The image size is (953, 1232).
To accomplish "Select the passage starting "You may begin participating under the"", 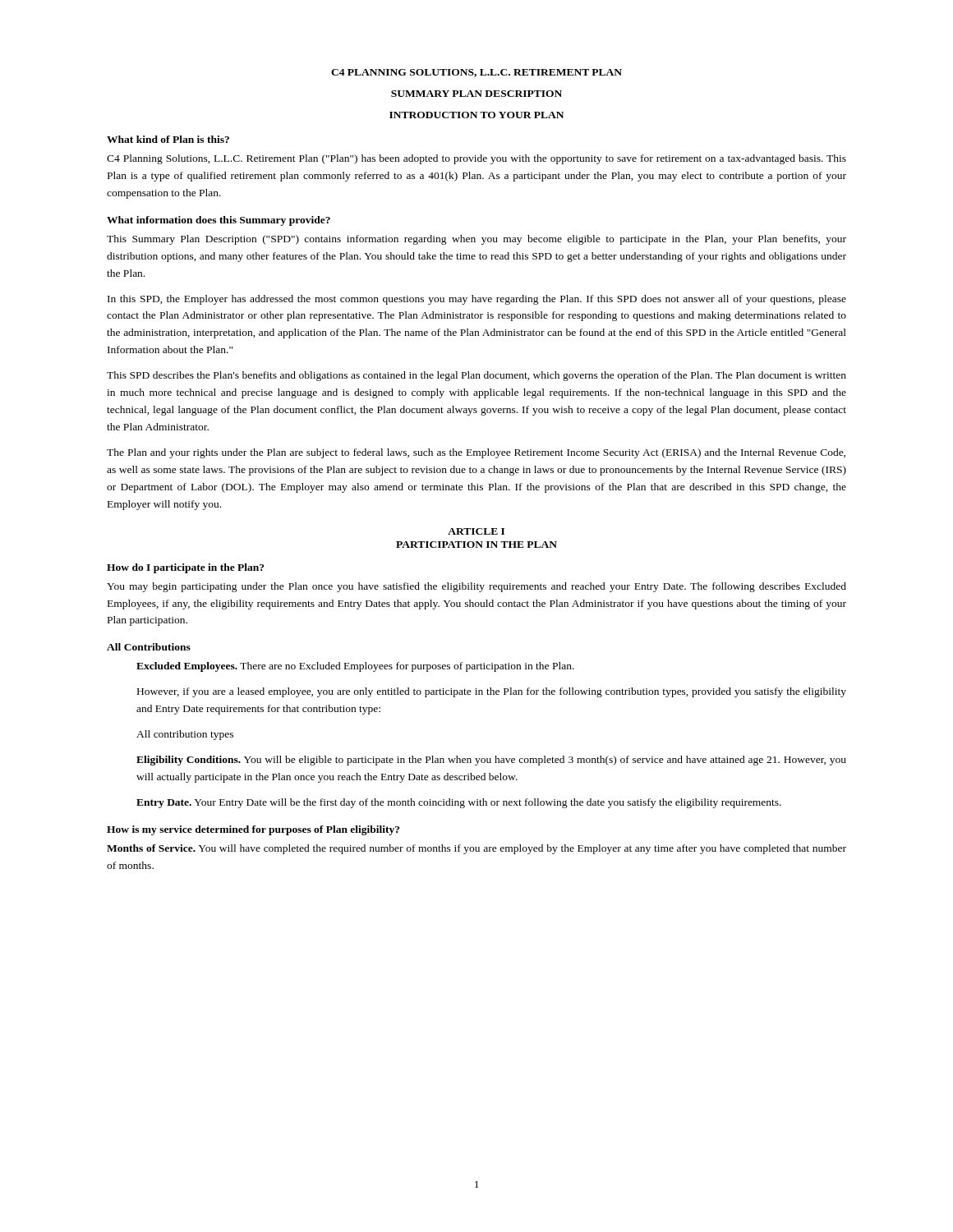I will pyautogui.click(x=476, y=603).
